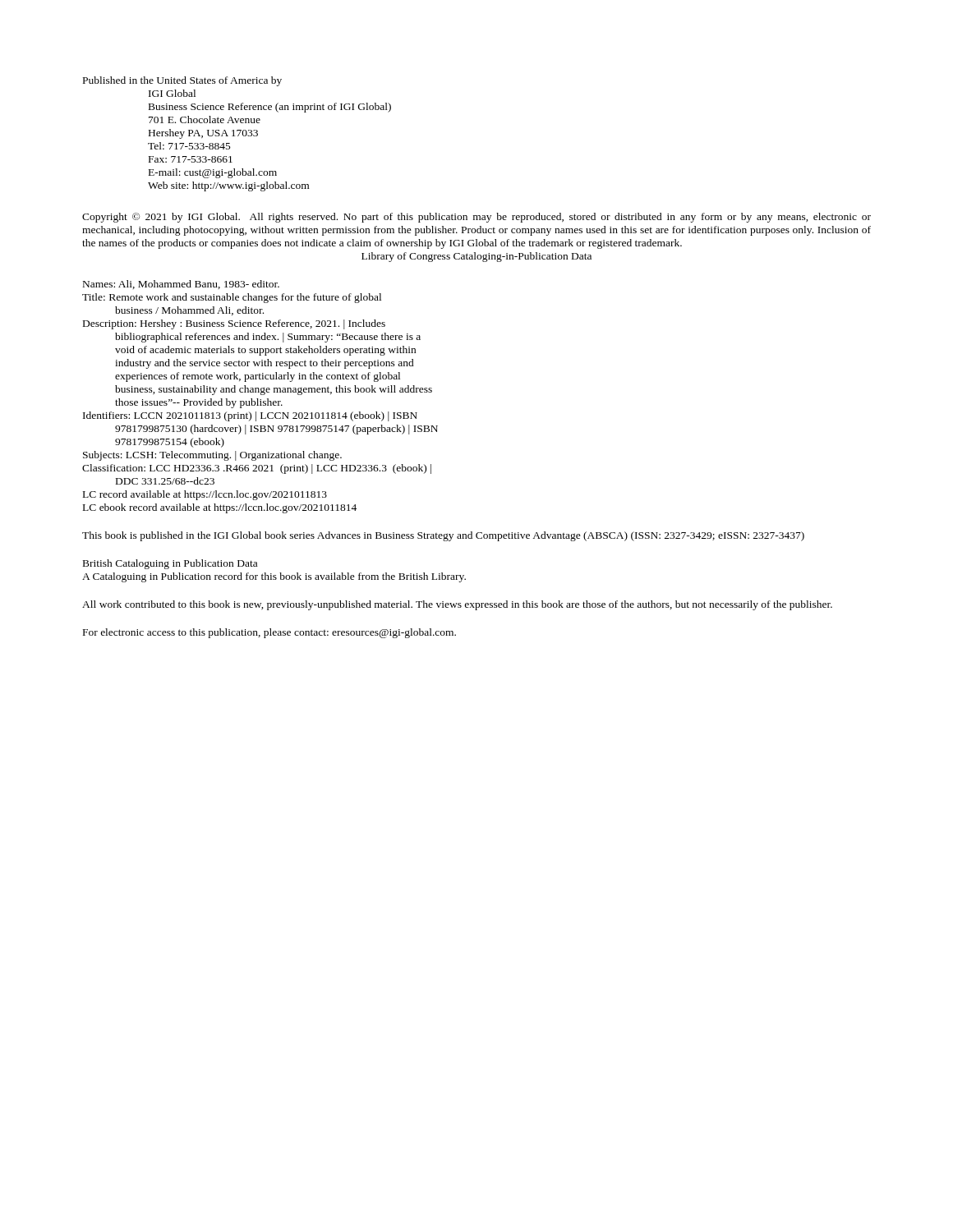Where is the passage that starts "This book is published in the IGI"?

coord(443,535)
